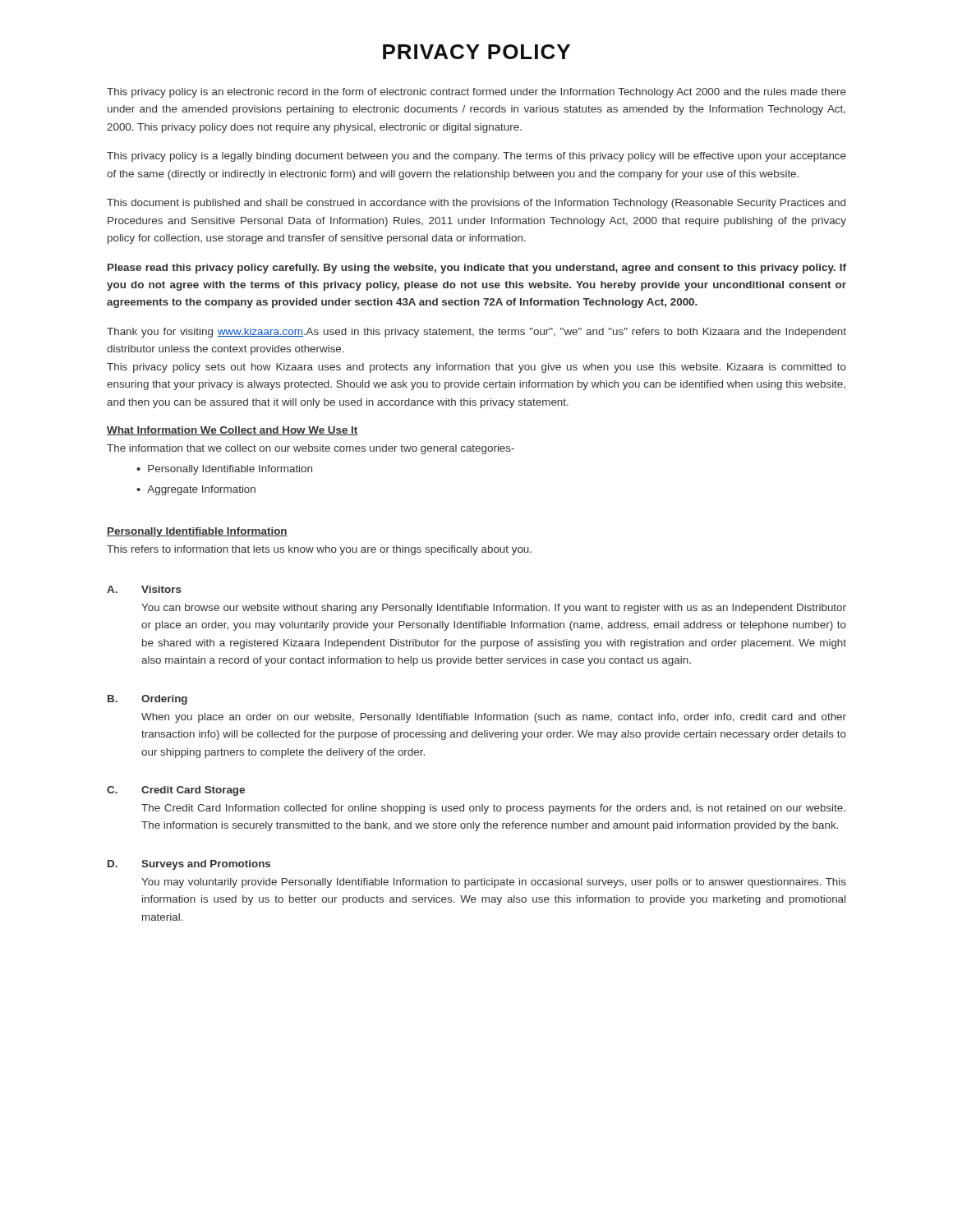Find the block on this page that starts "Thank you for visiting www.kizaara.com.As used in"

pyautogui.click(x=476, y=366)
